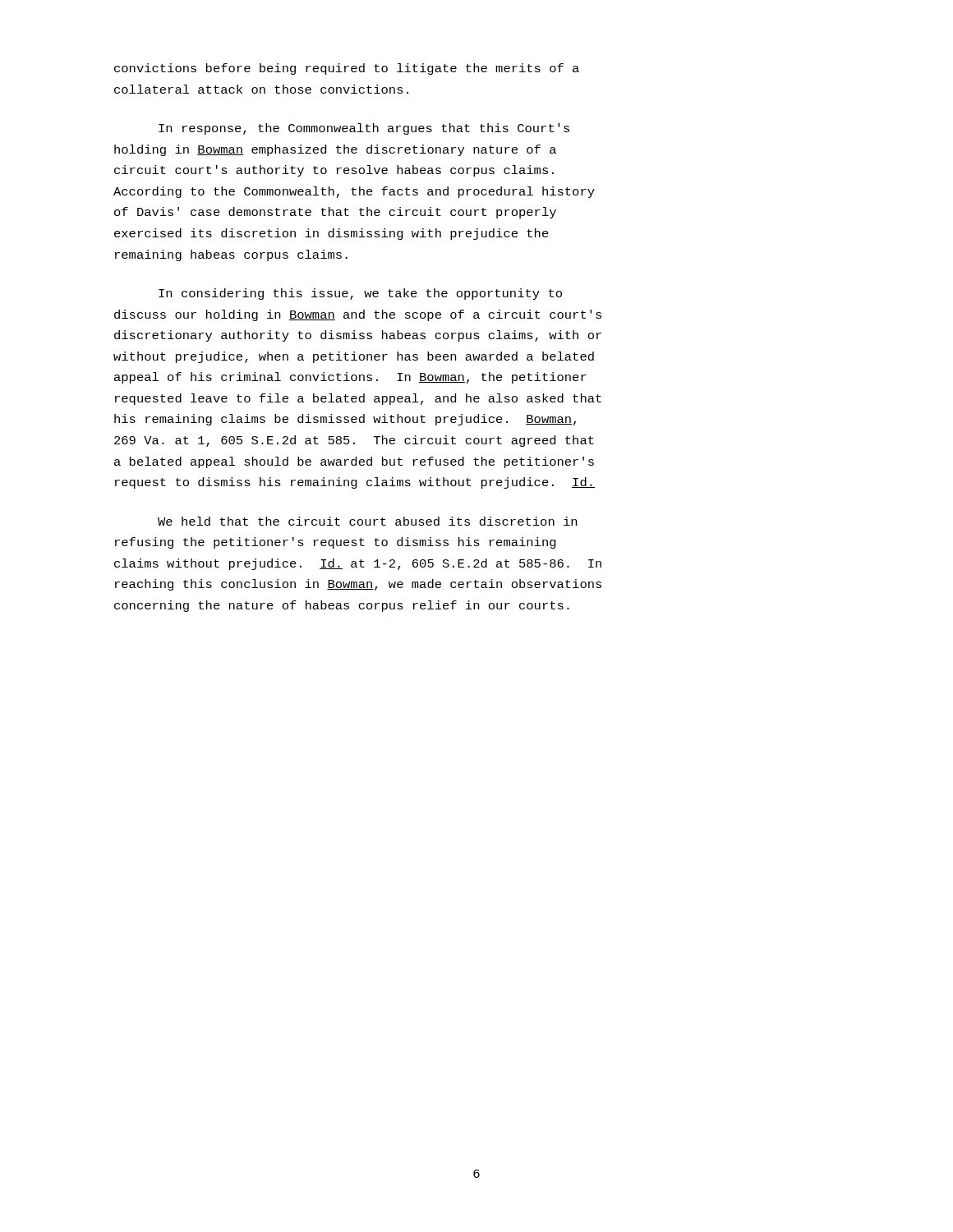Click on the element starting "We held that the circuit"
This screenshot has height=1232, width=953.
(484, 565)
